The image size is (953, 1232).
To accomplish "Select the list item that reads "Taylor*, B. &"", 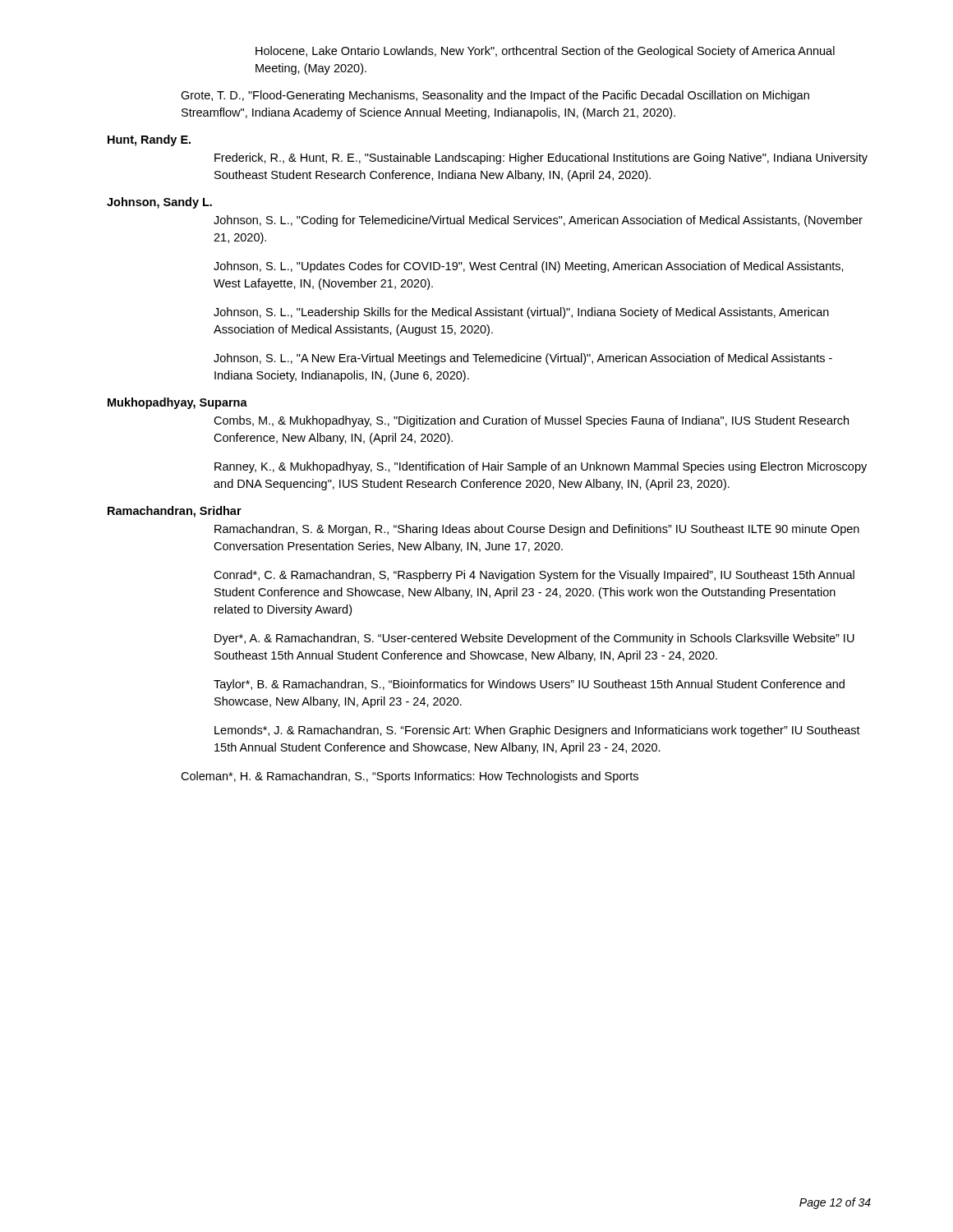I will [x=529, y=693].
